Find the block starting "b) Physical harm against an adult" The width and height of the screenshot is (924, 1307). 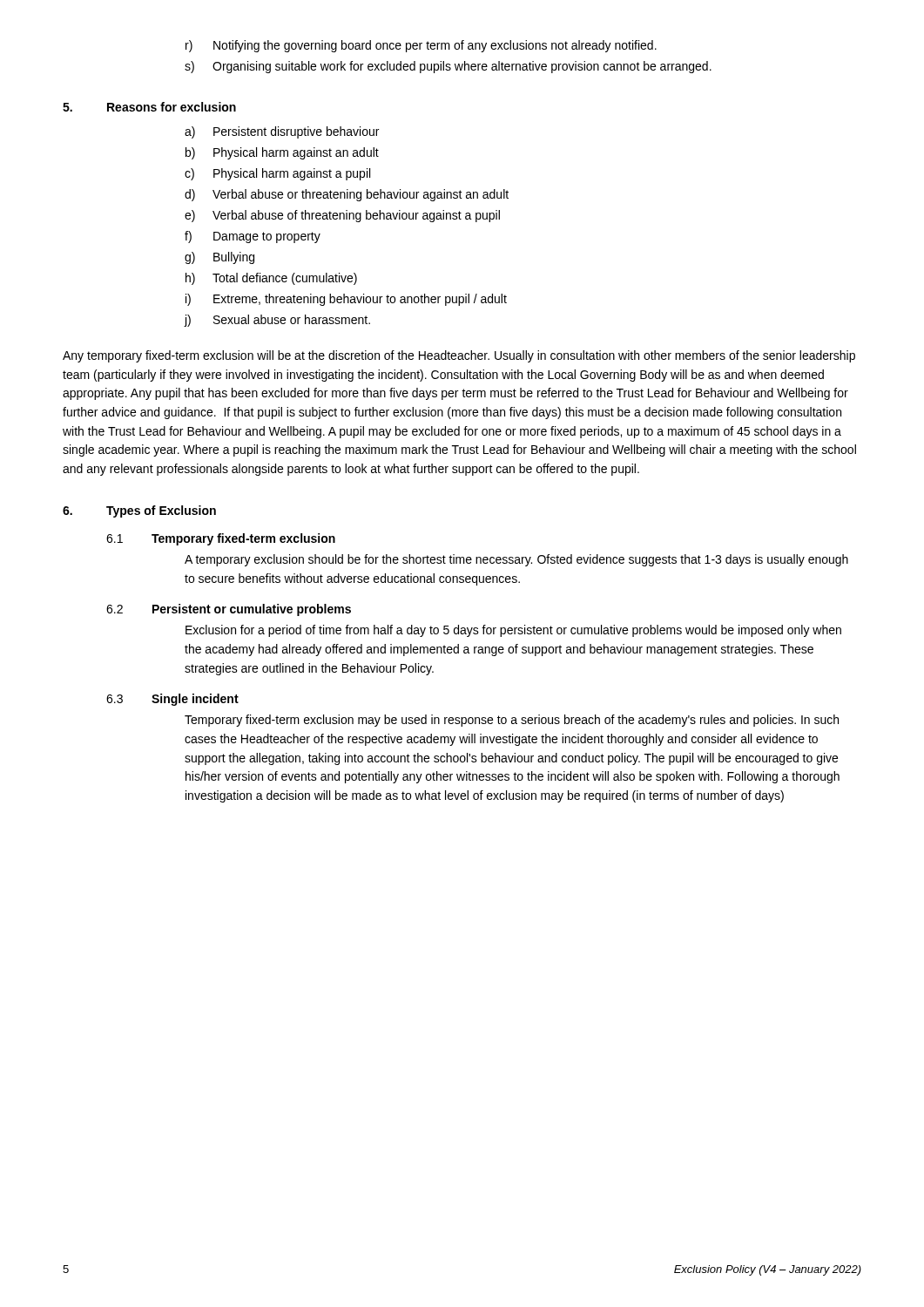click(x=282, y=153)
